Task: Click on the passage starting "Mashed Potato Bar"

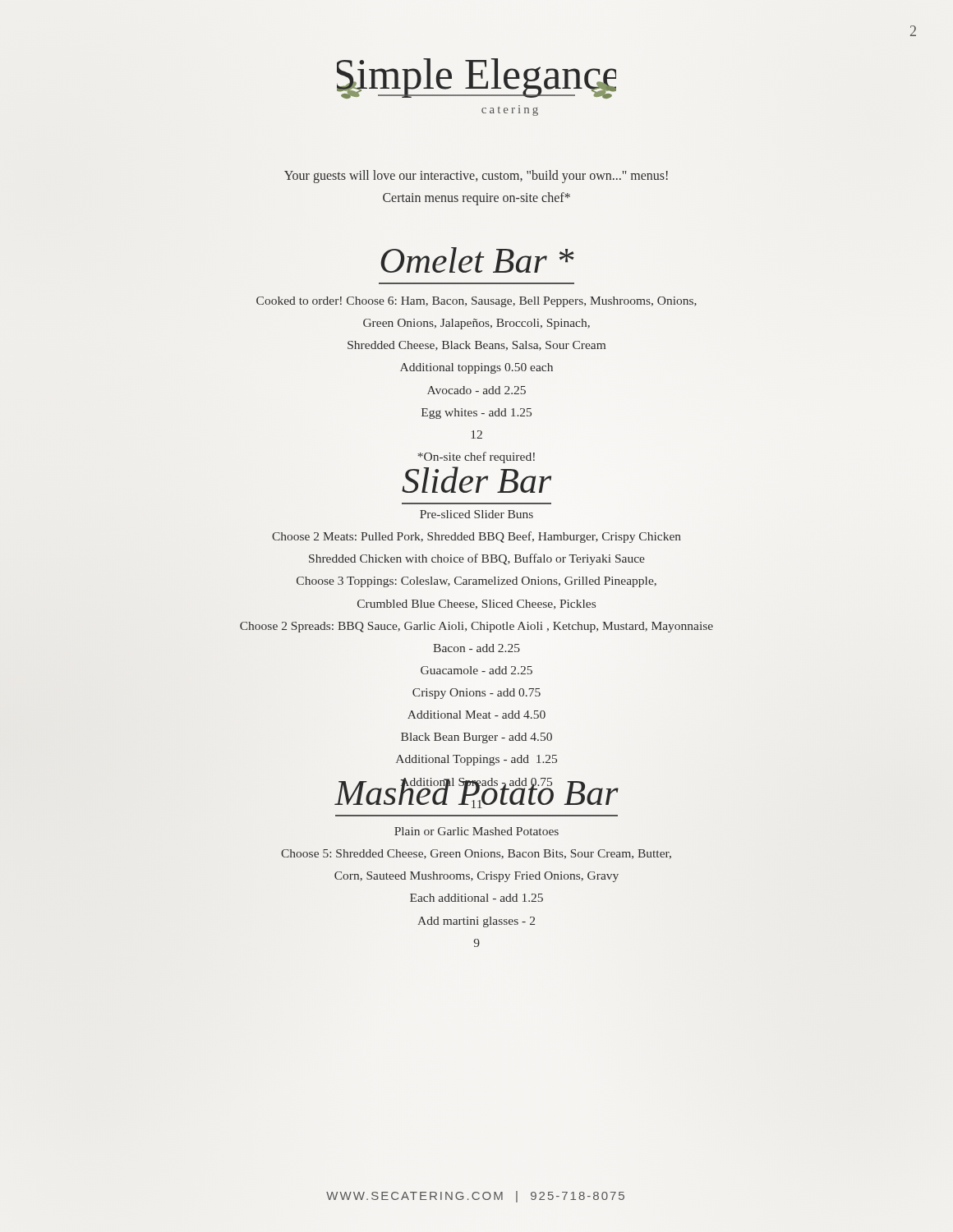Action: 476,793
